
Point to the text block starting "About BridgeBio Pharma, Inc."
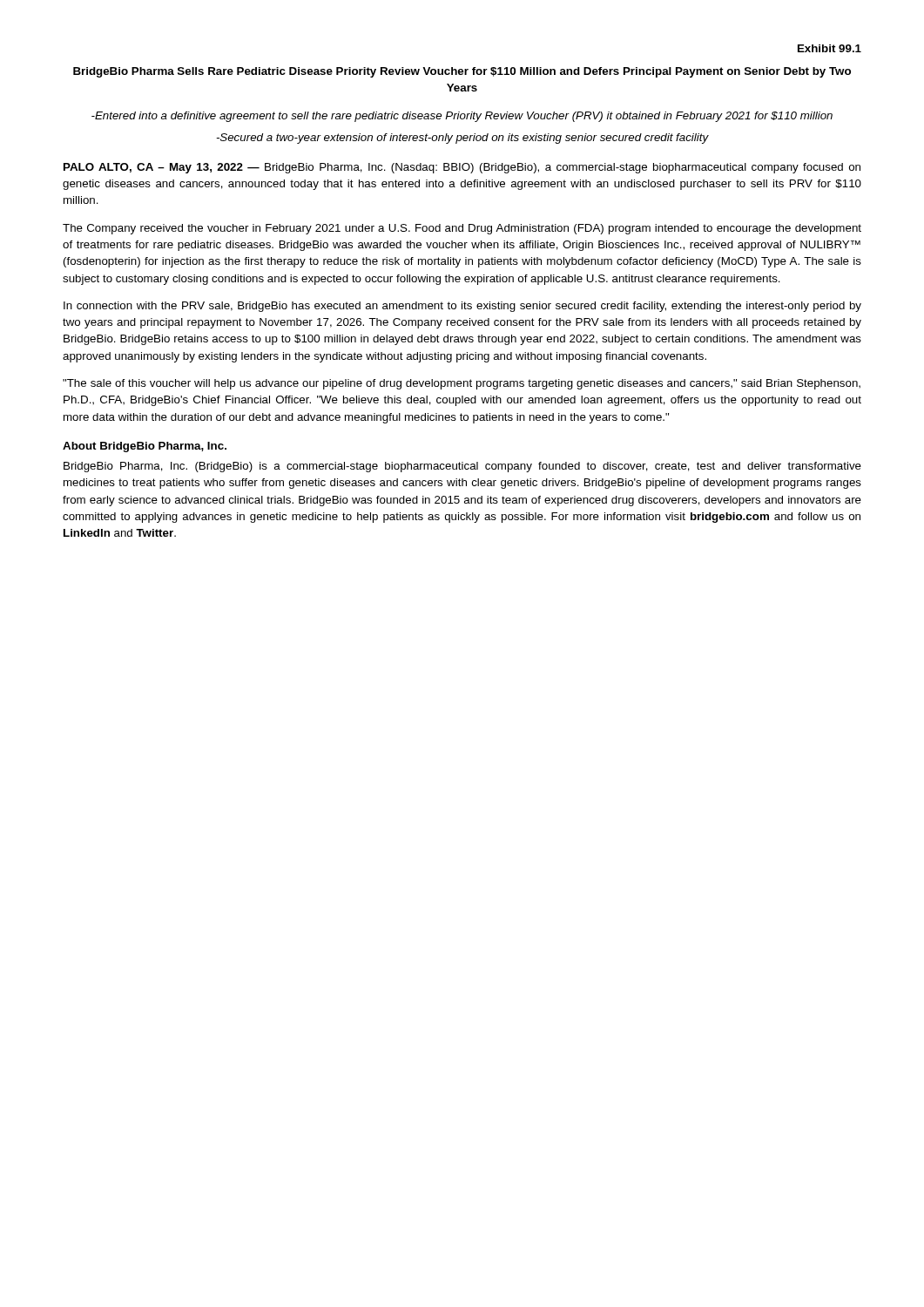pyautogui.click(x=145, y=446)
